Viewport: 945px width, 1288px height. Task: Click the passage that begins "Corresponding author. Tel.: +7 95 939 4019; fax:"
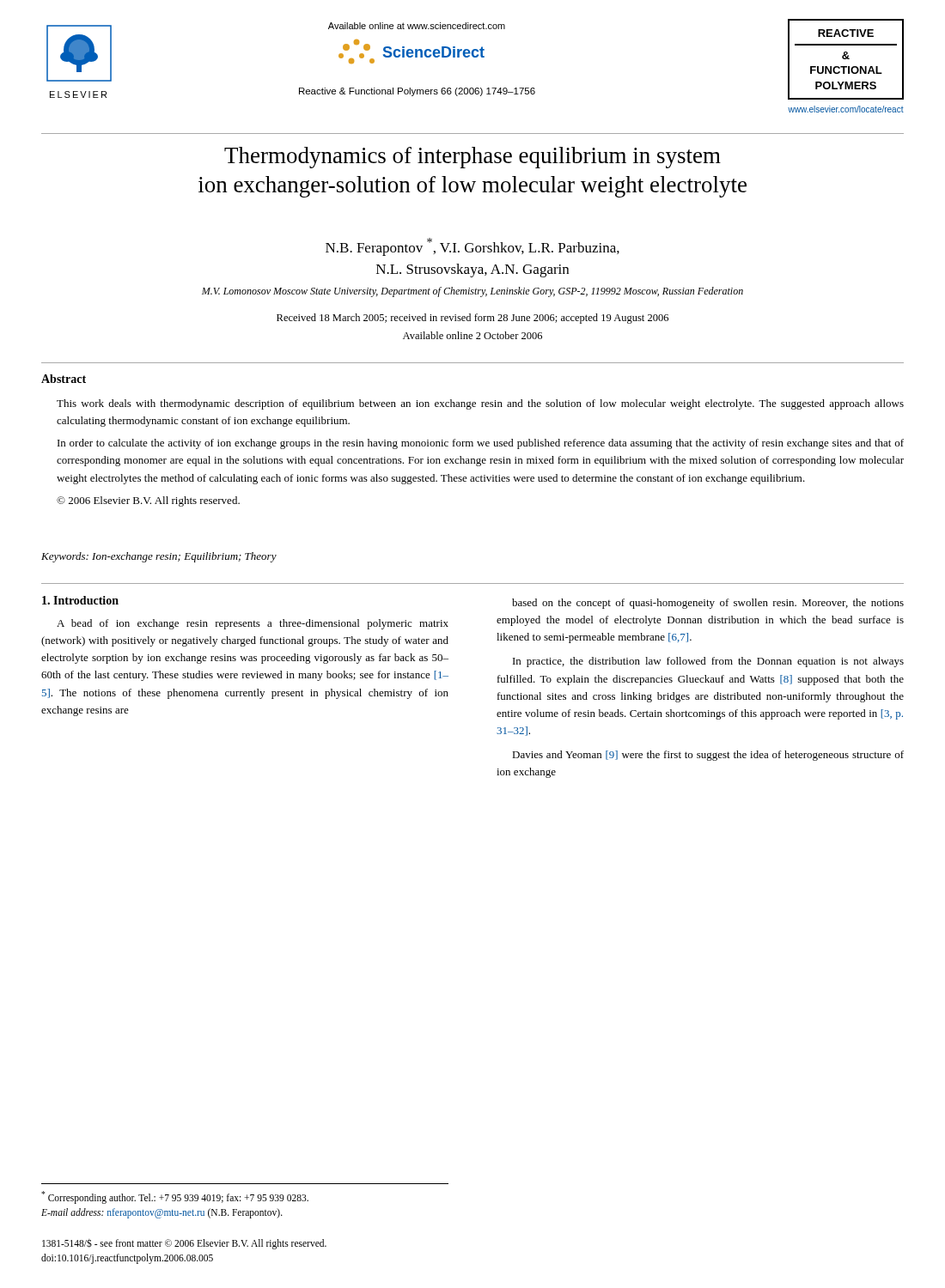(x=245, y=1204)
